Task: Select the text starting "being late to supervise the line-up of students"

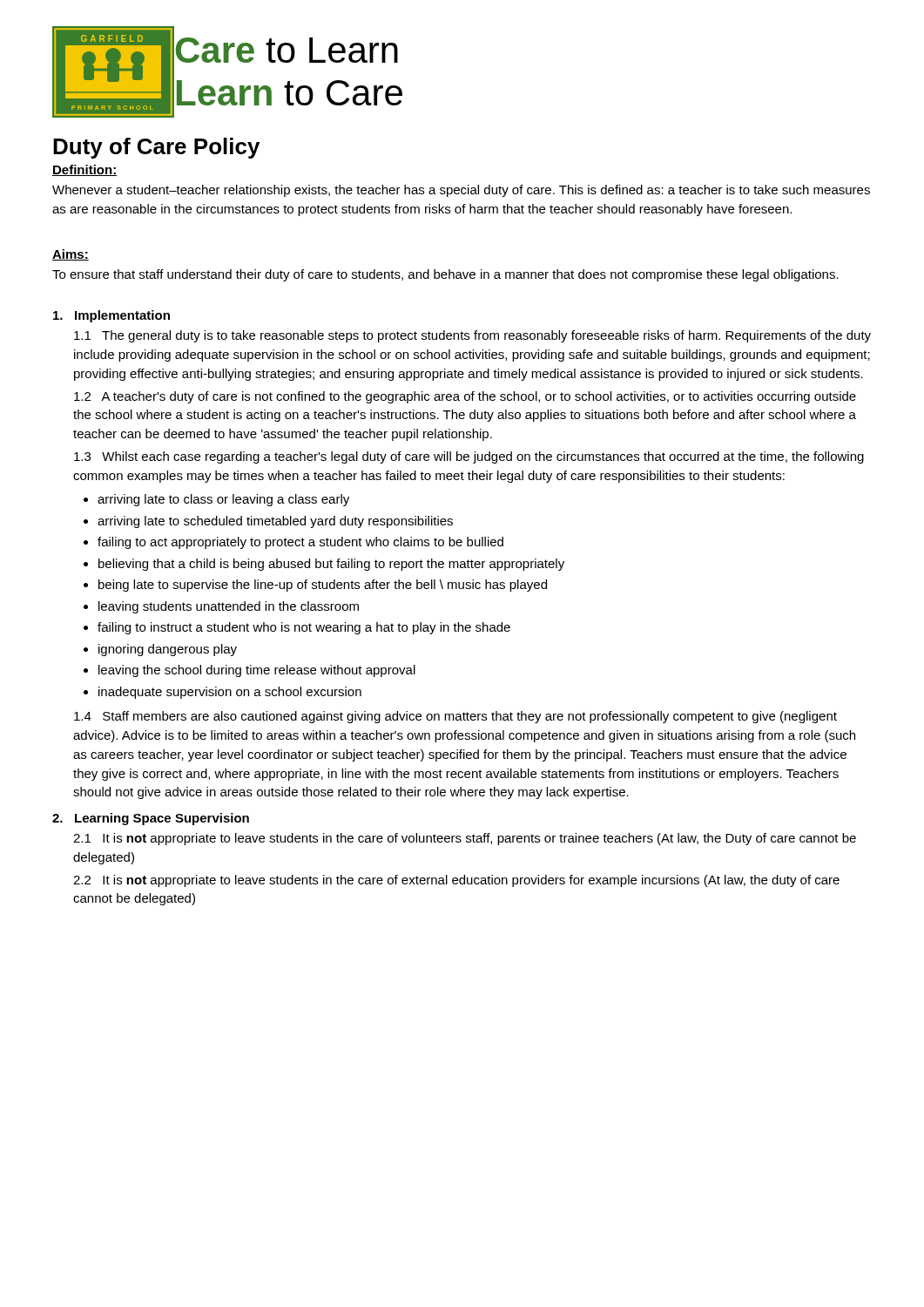Action: pos(323,584)
